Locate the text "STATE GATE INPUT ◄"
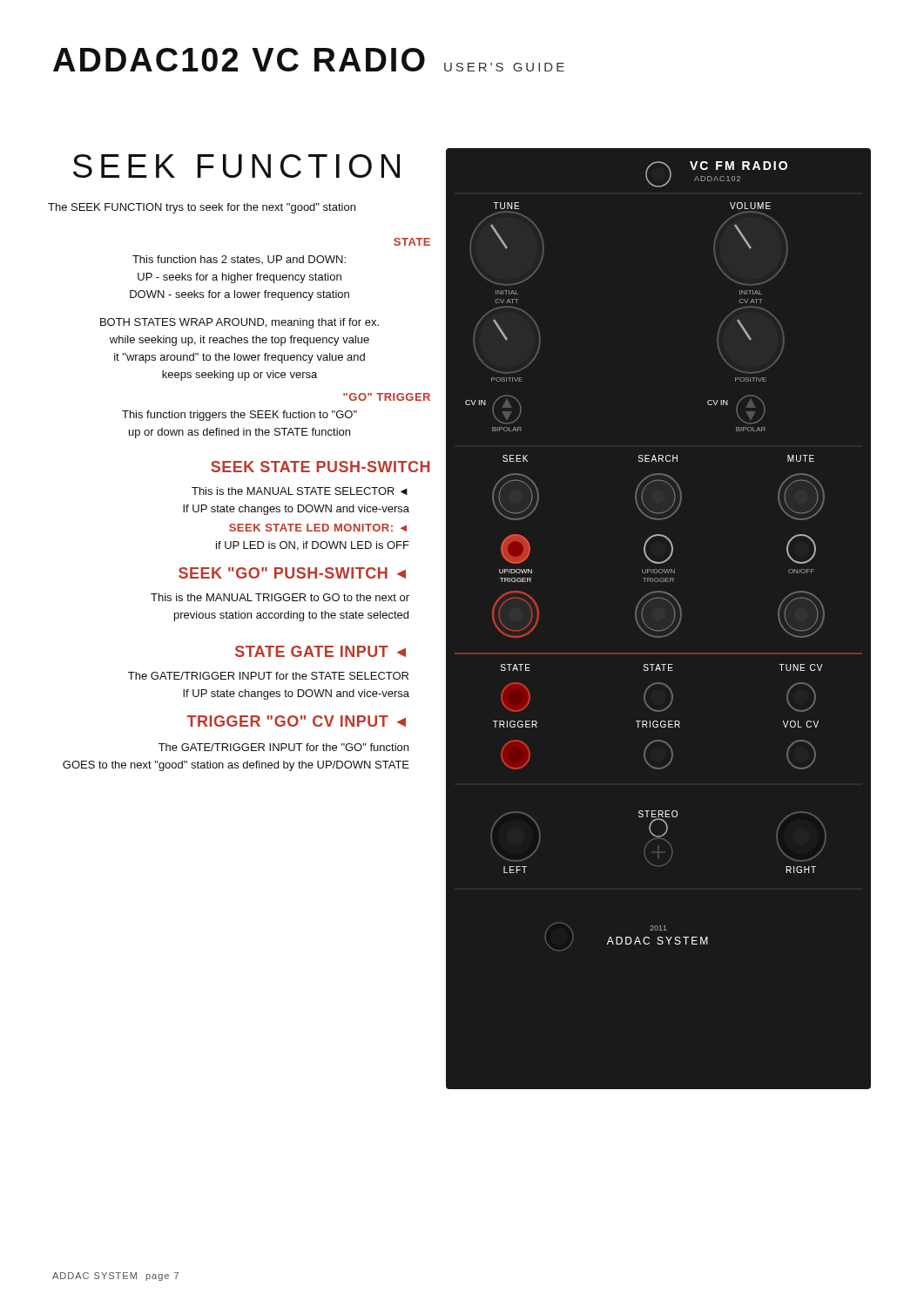The width and height of the screenshot is (924, 1307). pyautogui.click(x=322, y=652)
